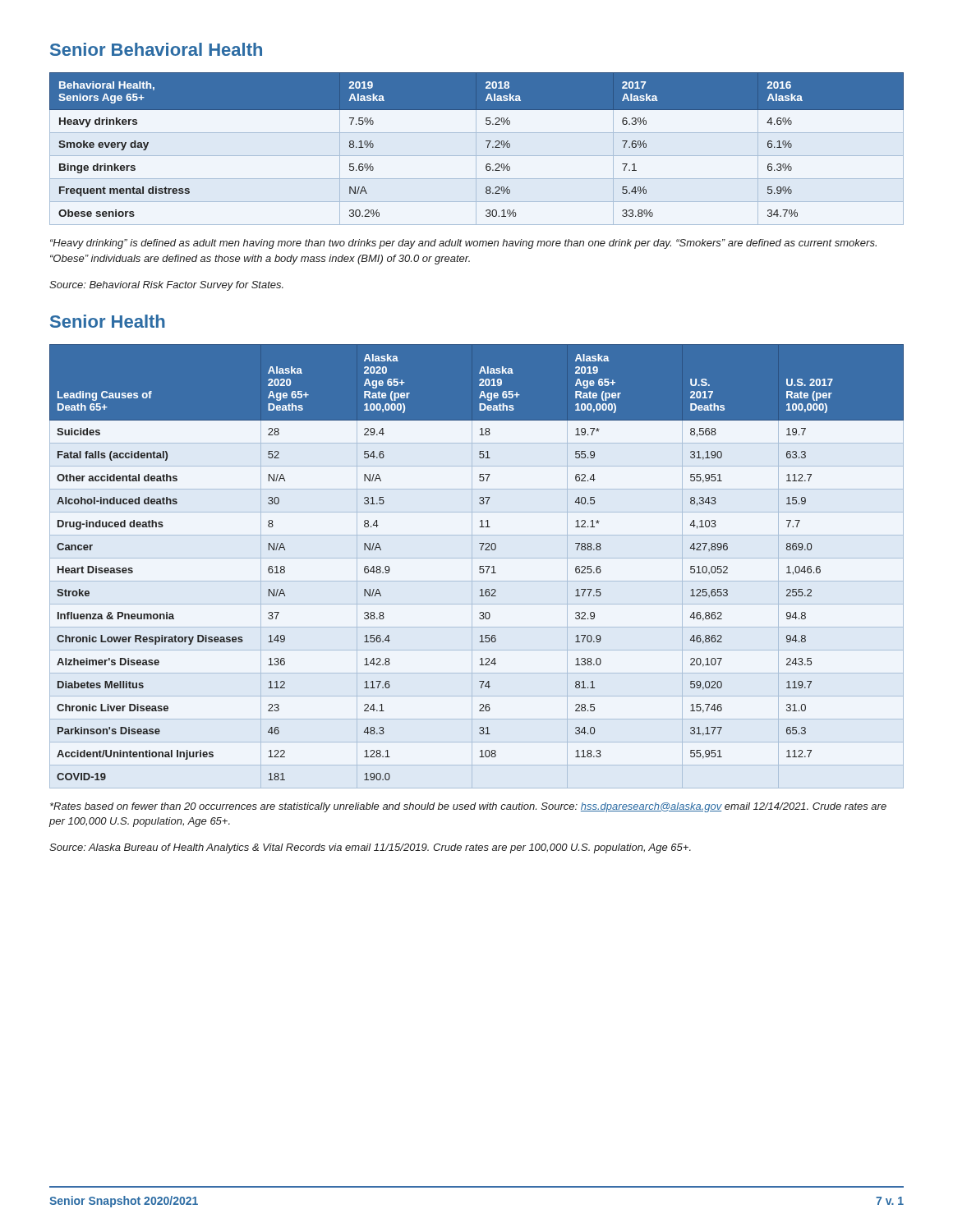This screenshot has height=1232, width=953.
Task: Select the text block starting "Senior Health"
Action: pos(108,321)
